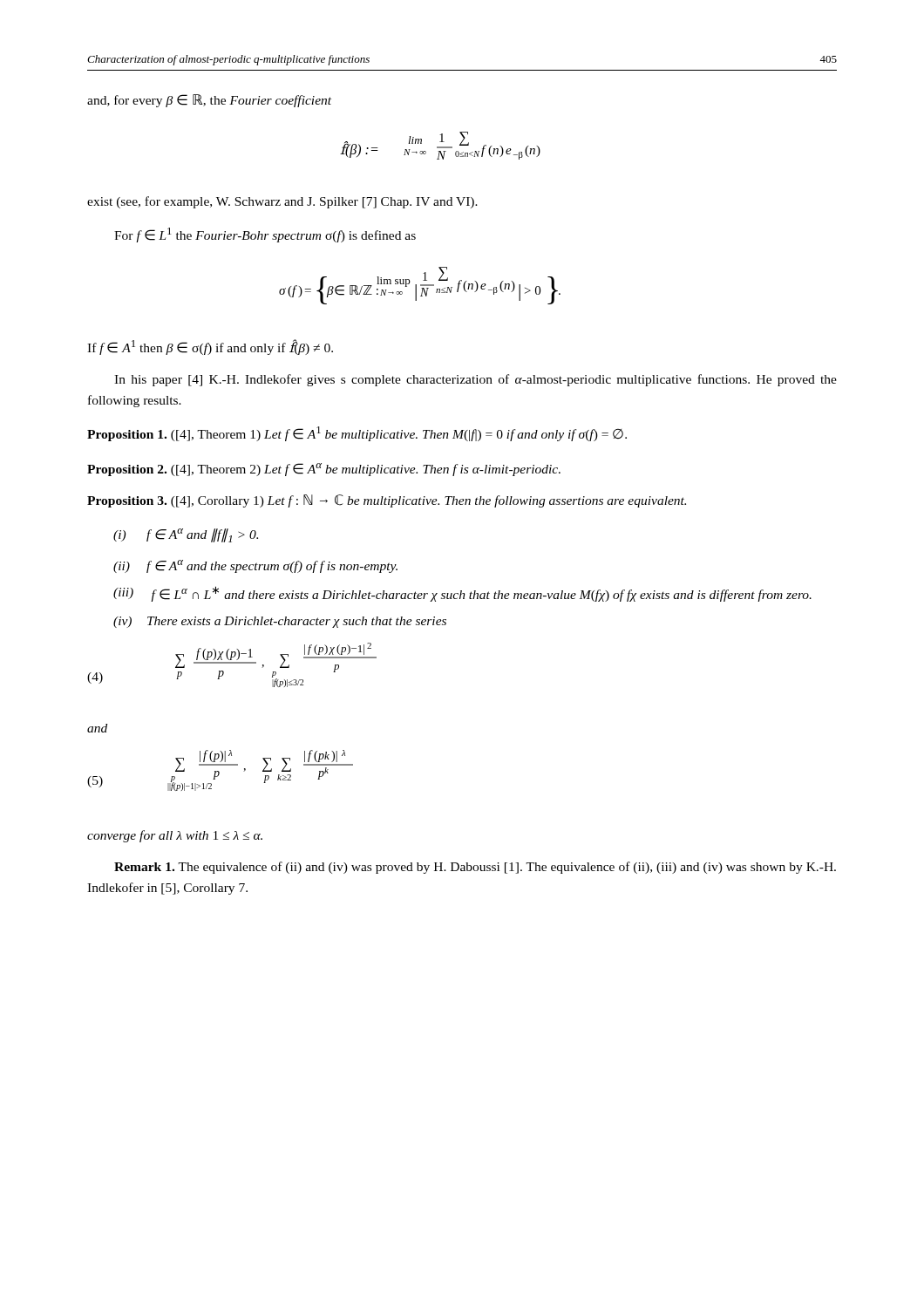This screenshot has width=924, height=1308.
Task: Click the passage that begins "For f ∈ L1 the Fourier-Bohr"
Action: [x=265, y=235]
